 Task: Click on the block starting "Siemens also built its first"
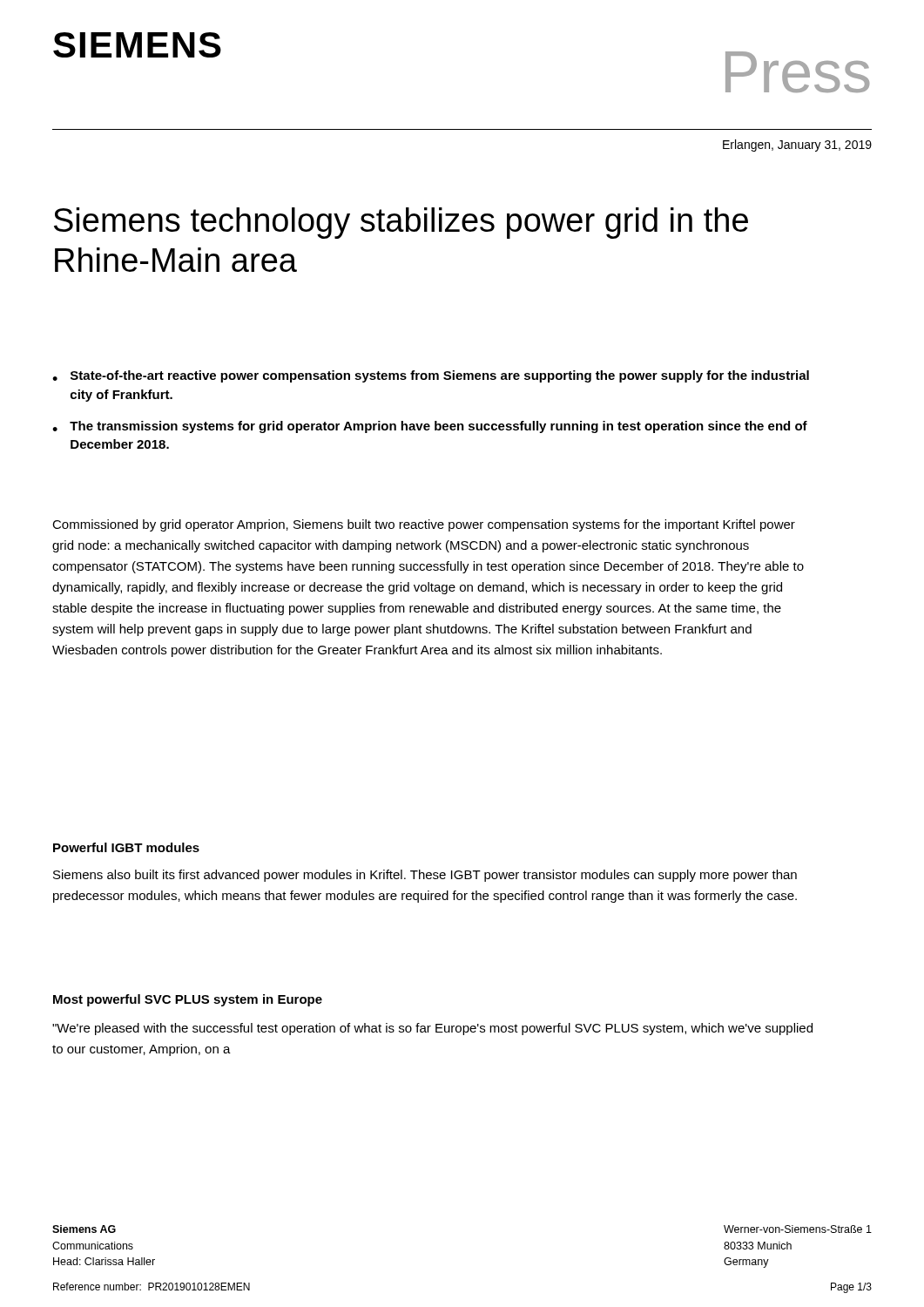click(425, 885)
